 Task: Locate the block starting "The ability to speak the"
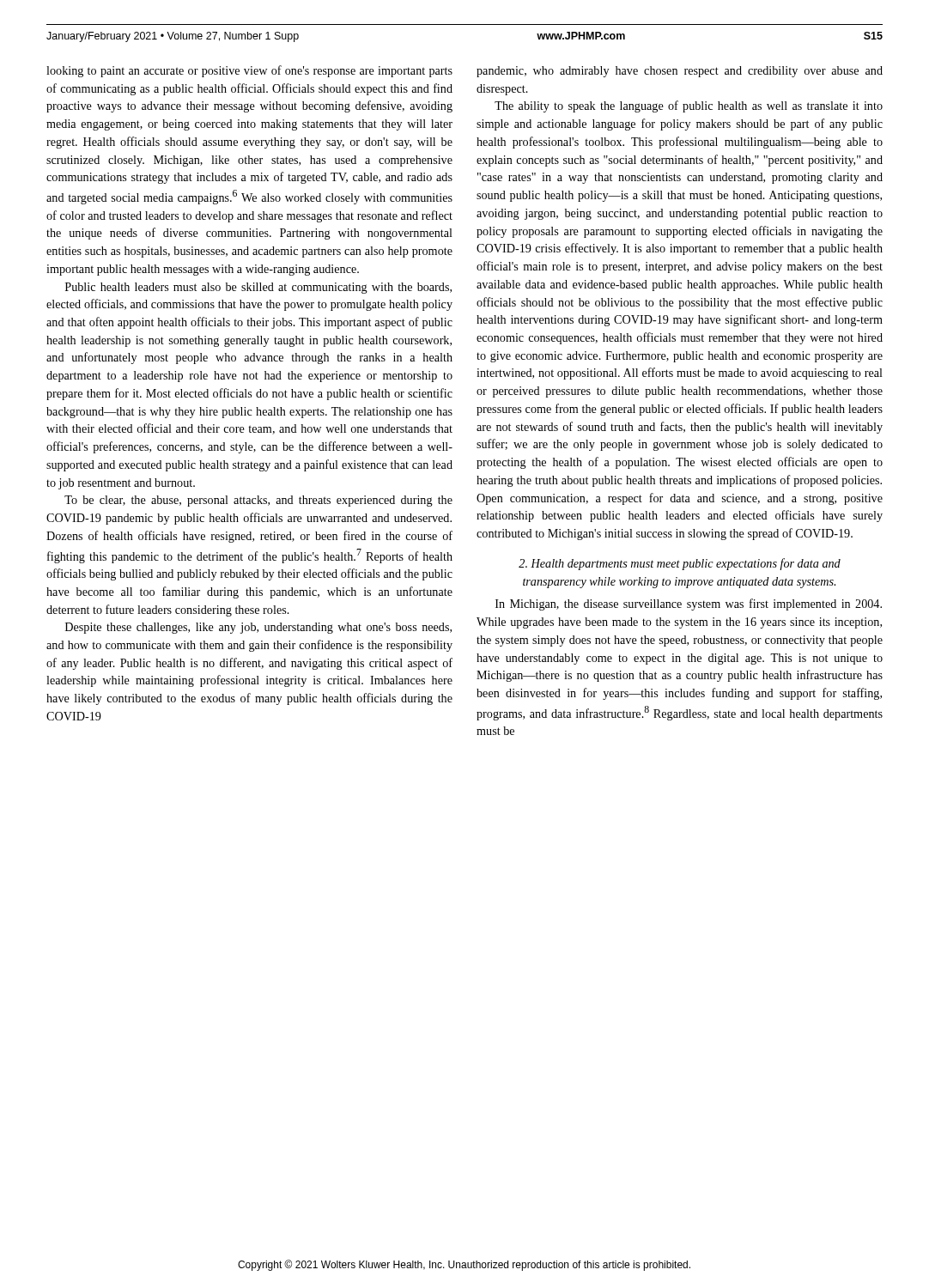[x=680, y=320]
